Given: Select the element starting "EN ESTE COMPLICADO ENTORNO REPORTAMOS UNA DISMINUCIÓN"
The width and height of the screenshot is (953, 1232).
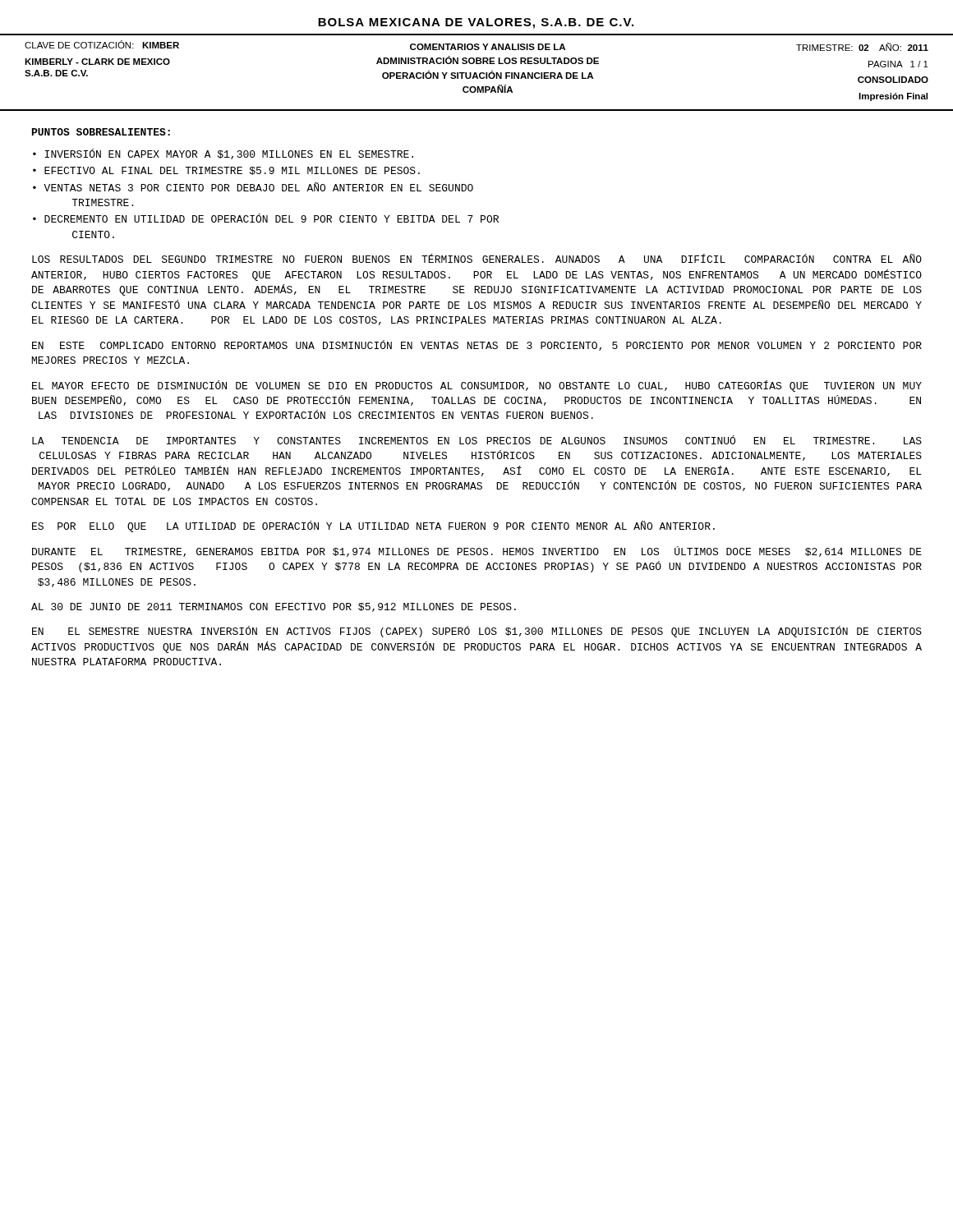Looking at the screenshot, I should [476, 354].
